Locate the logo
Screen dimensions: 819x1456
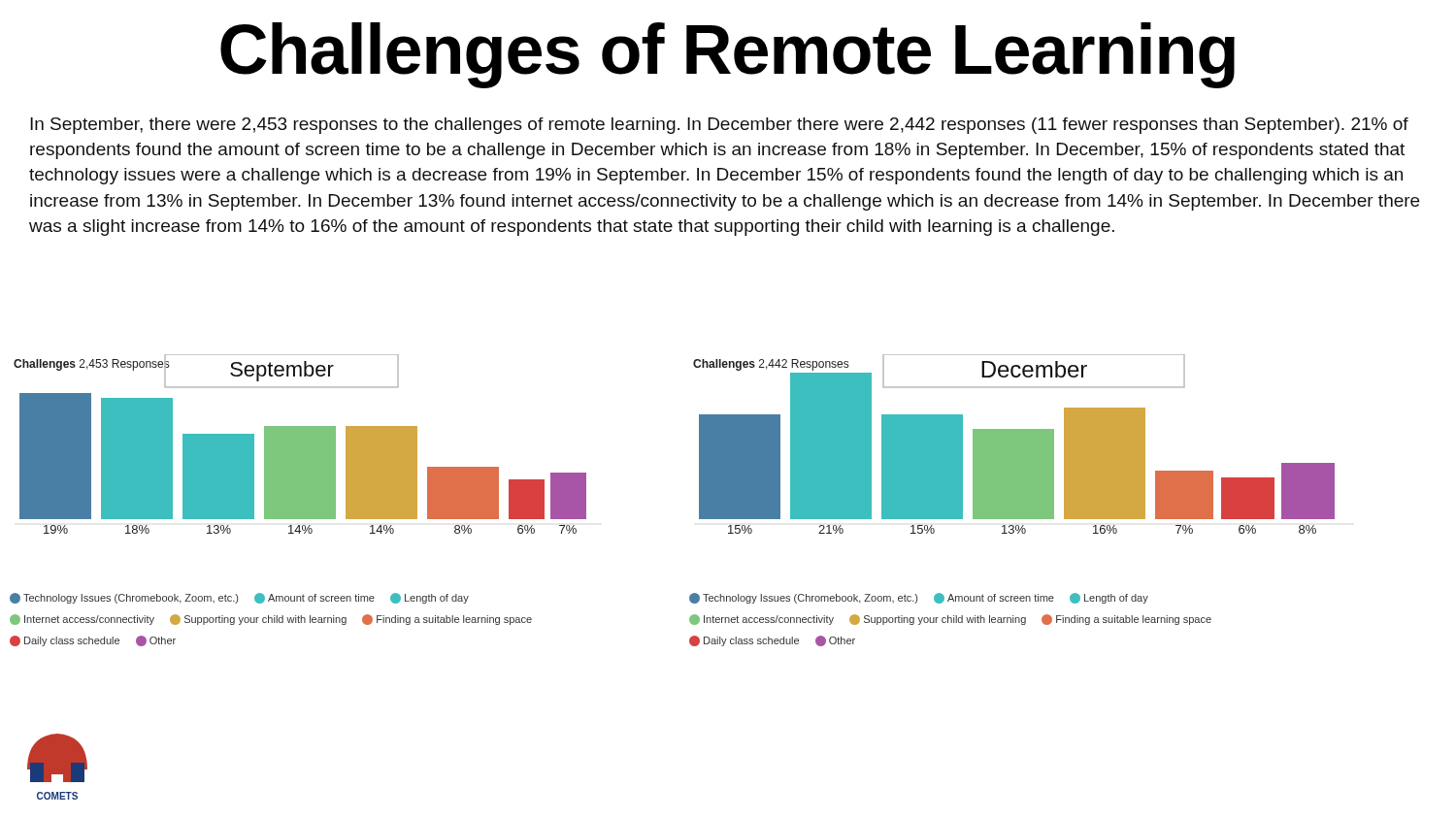[57, 766]
